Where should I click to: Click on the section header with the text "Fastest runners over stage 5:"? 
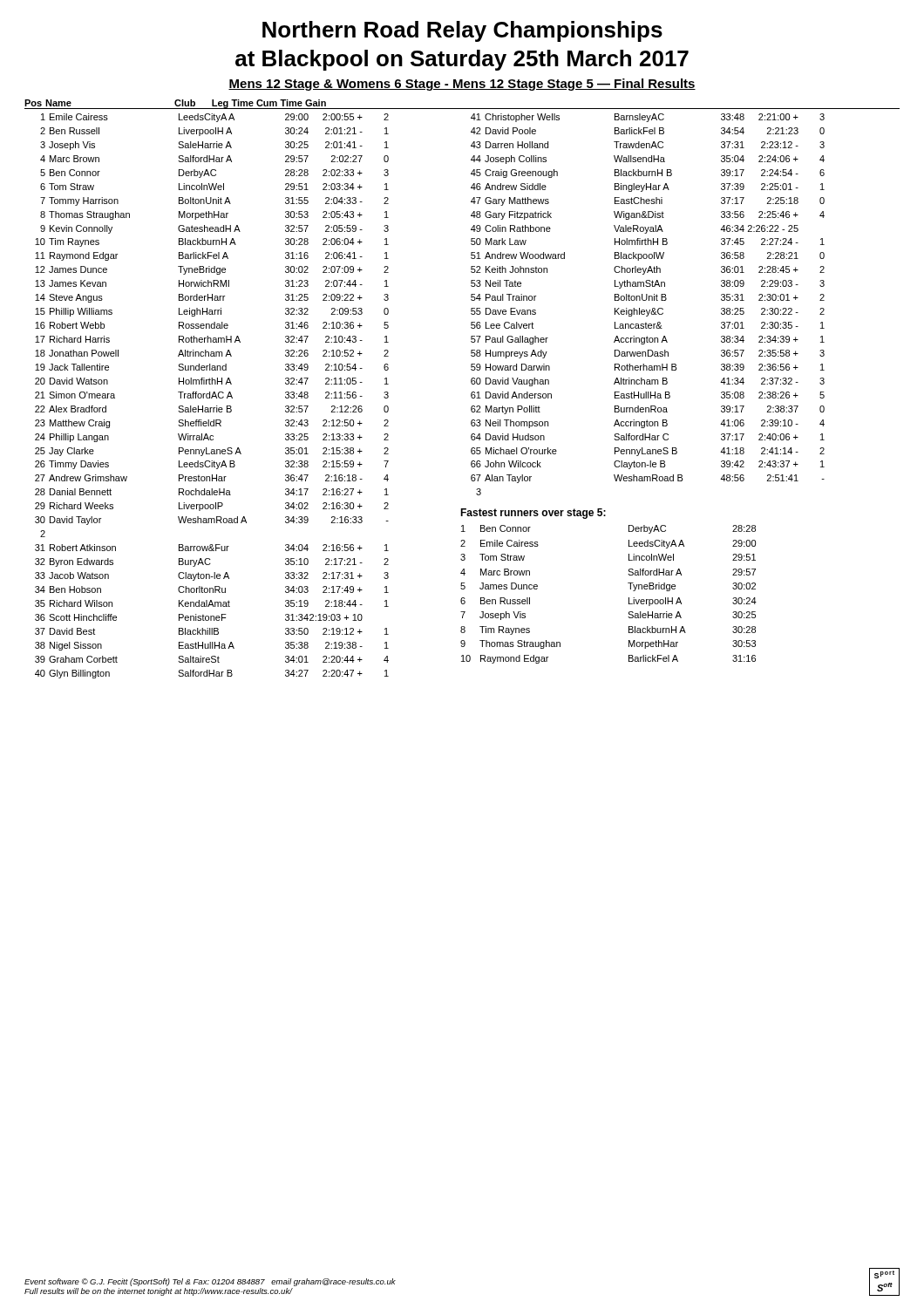coord(533,513)
